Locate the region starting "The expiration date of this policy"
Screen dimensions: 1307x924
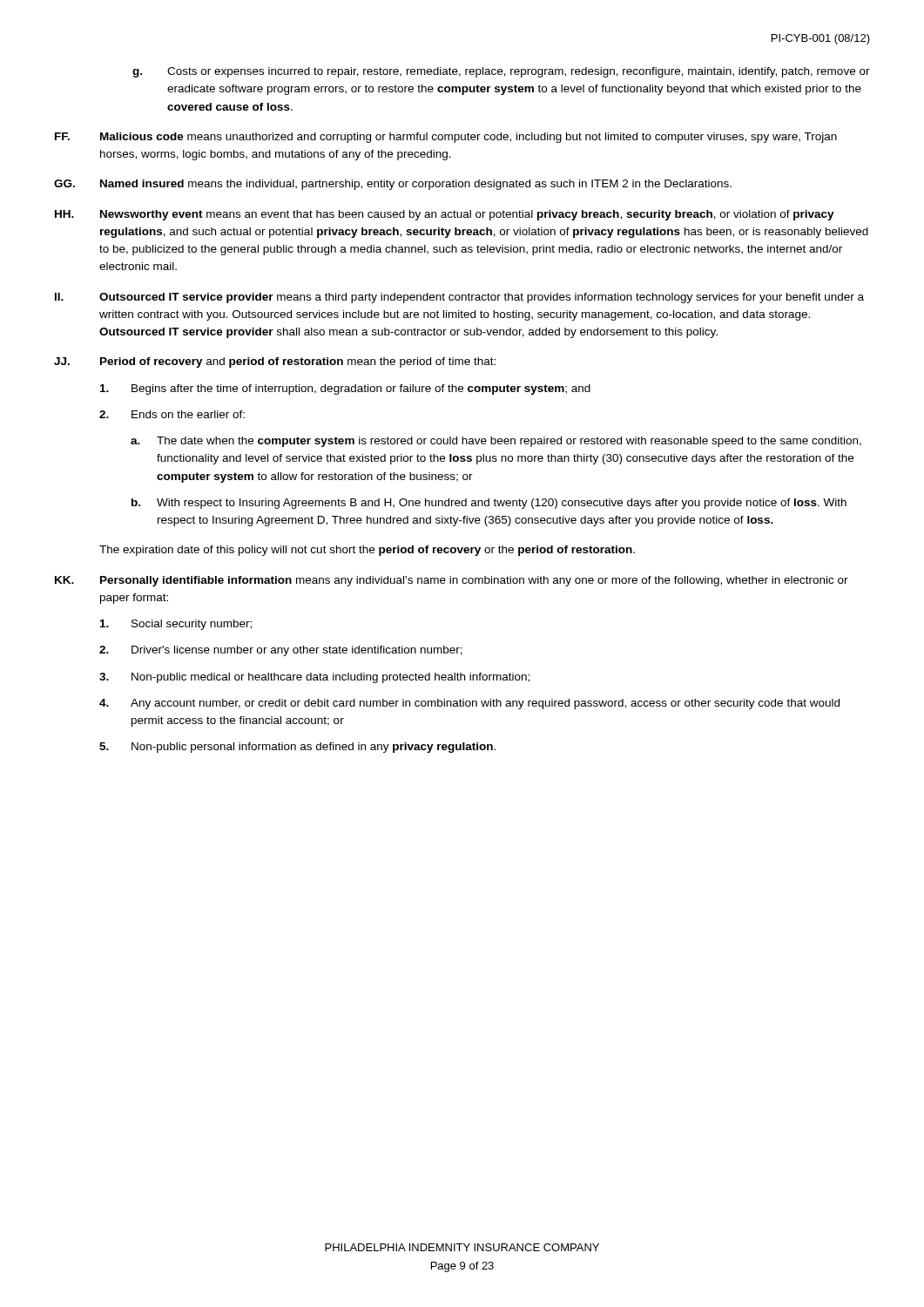368,550
